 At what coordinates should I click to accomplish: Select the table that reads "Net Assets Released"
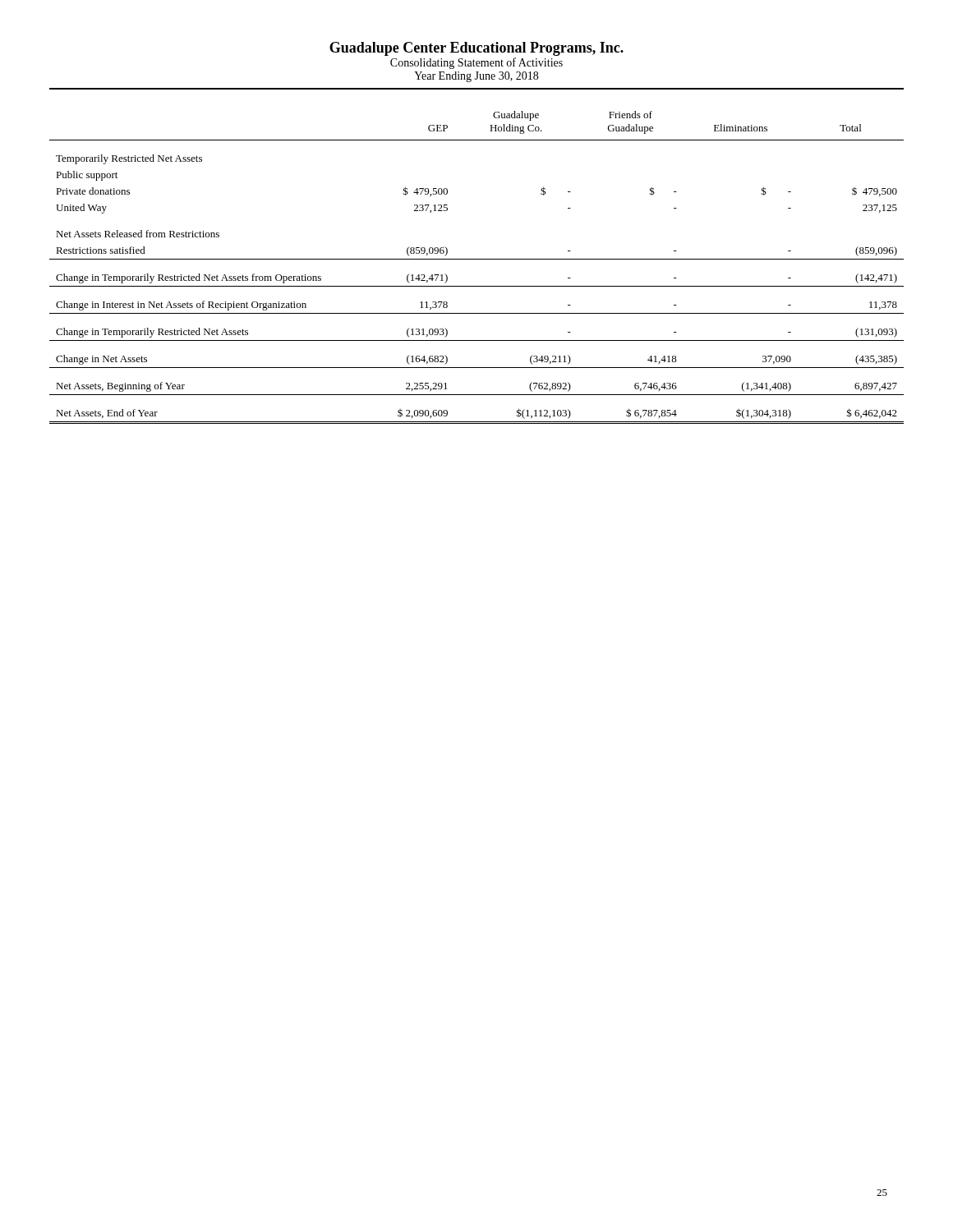pos(476,265)
